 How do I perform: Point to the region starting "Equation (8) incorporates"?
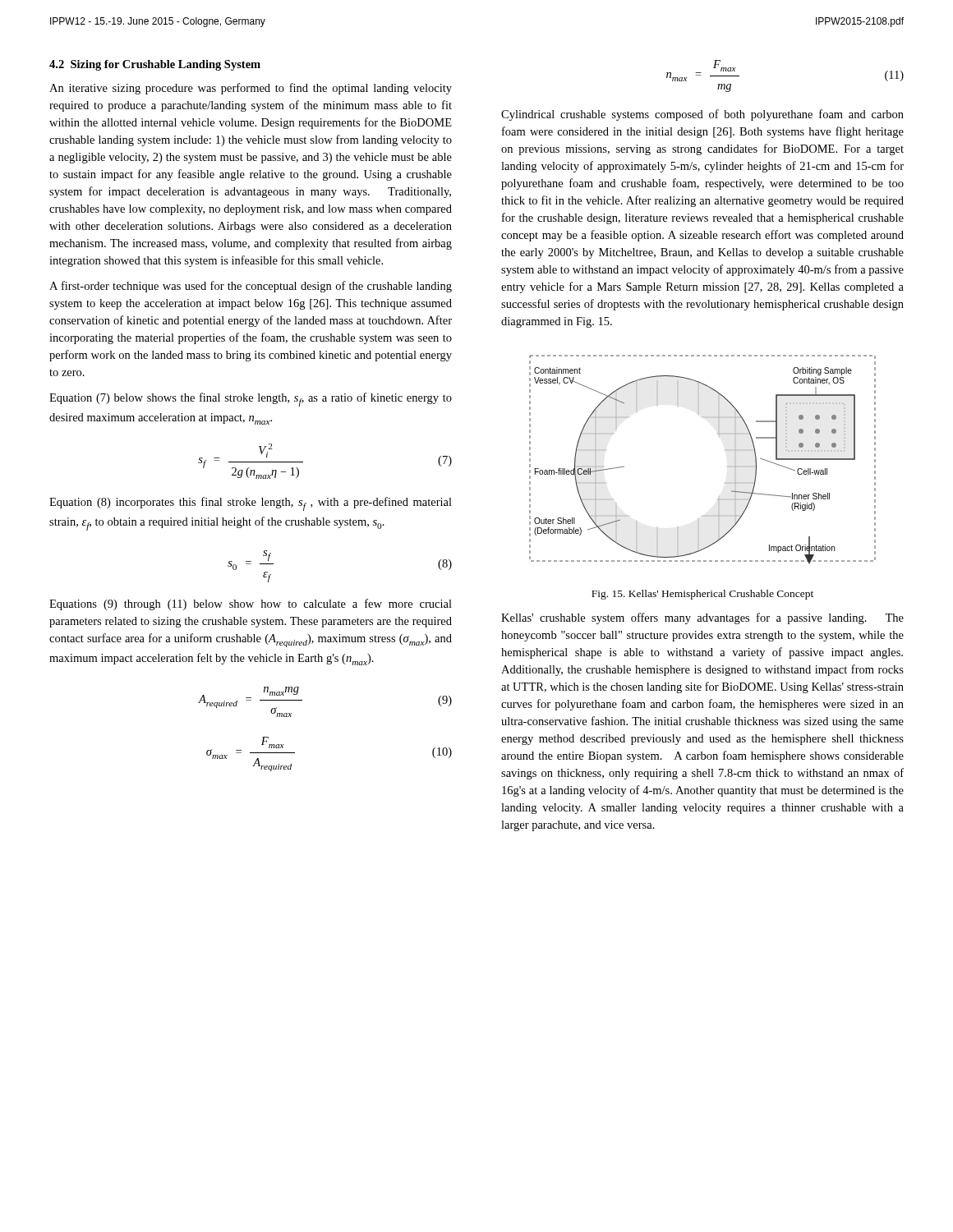click(x=251, y=513)
